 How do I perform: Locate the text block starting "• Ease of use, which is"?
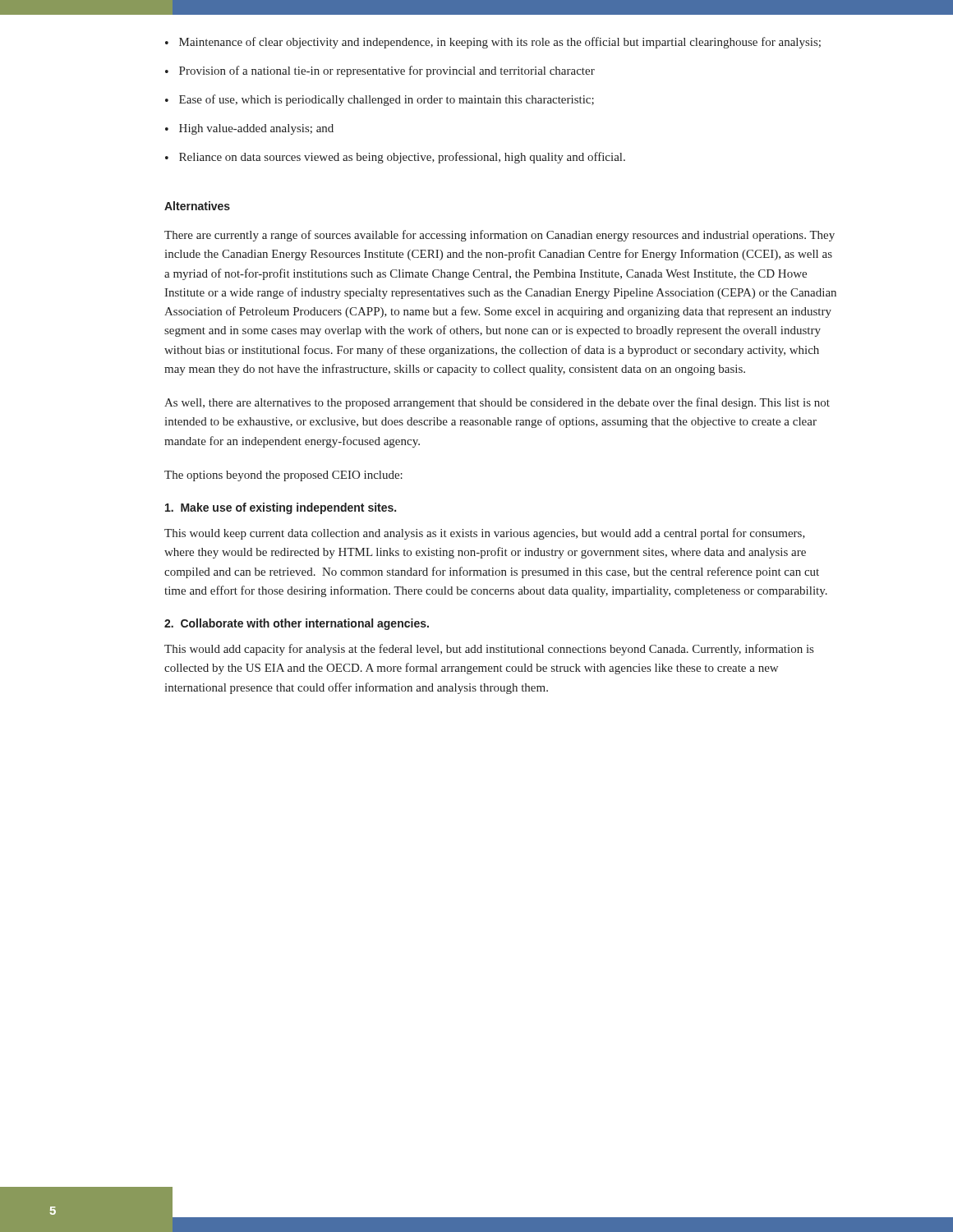501,101
